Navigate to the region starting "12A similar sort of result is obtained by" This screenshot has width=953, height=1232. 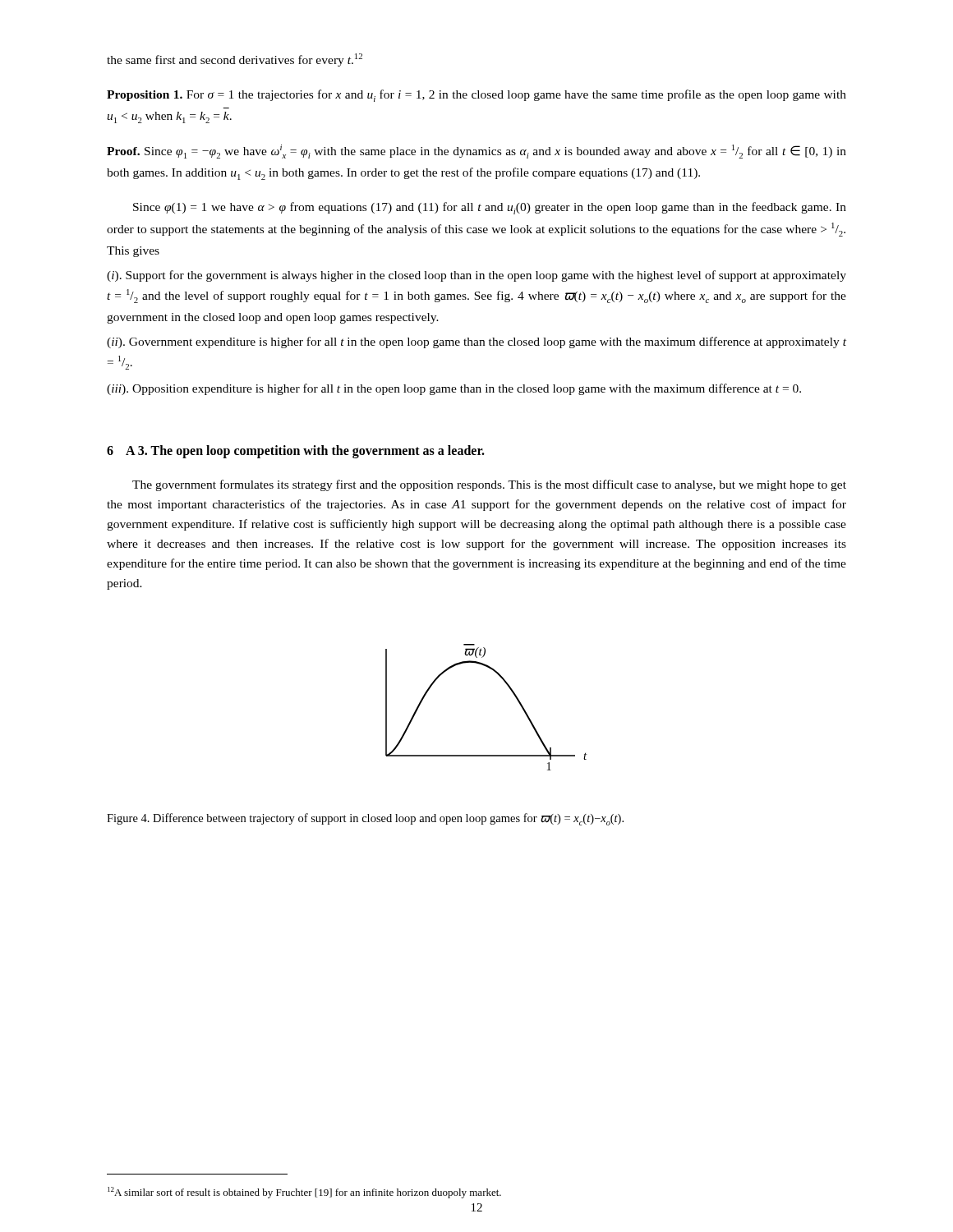(x=304, y=1192)
